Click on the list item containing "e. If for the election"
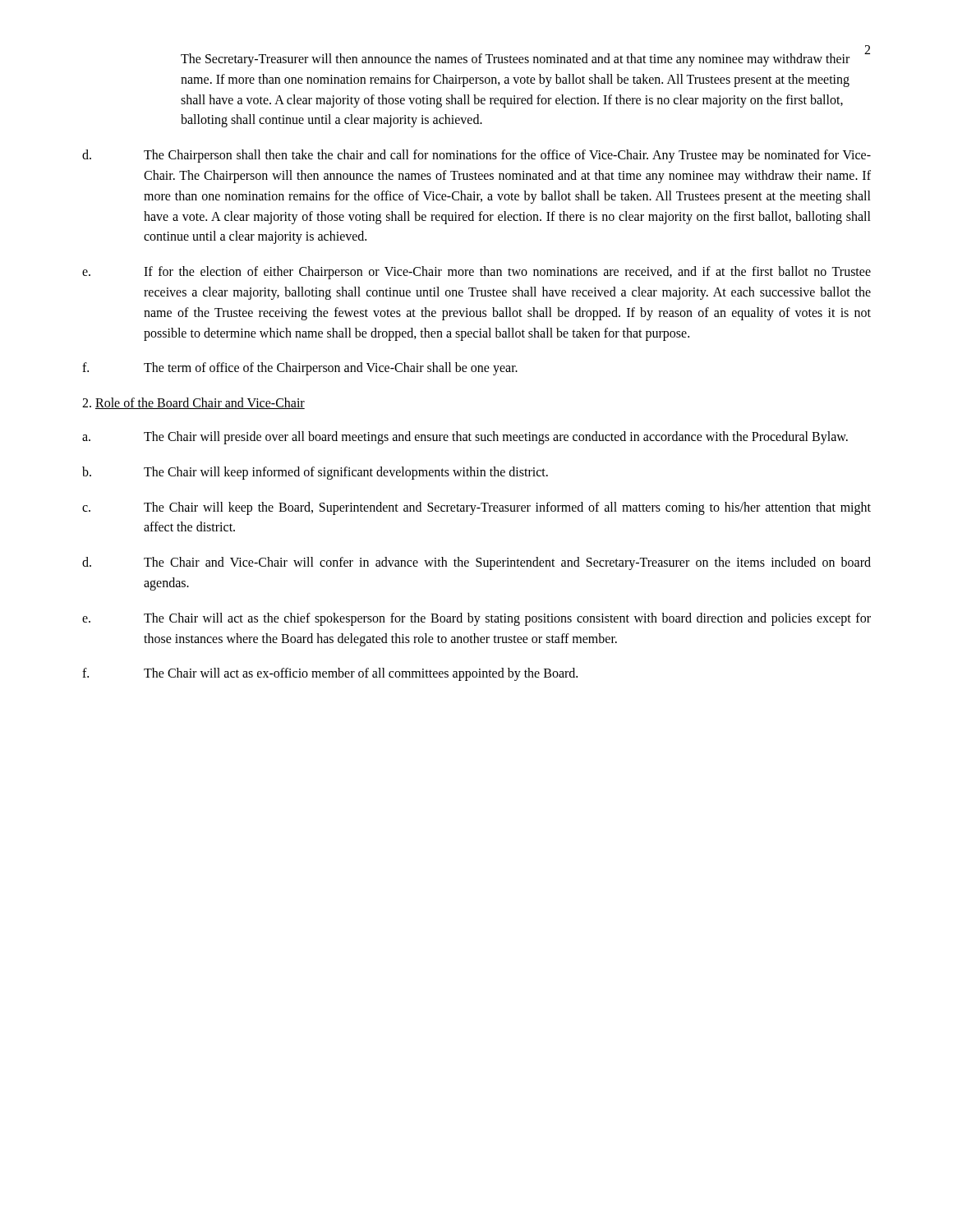Screen dimensions: 1232x953 [x=476, y=303]
